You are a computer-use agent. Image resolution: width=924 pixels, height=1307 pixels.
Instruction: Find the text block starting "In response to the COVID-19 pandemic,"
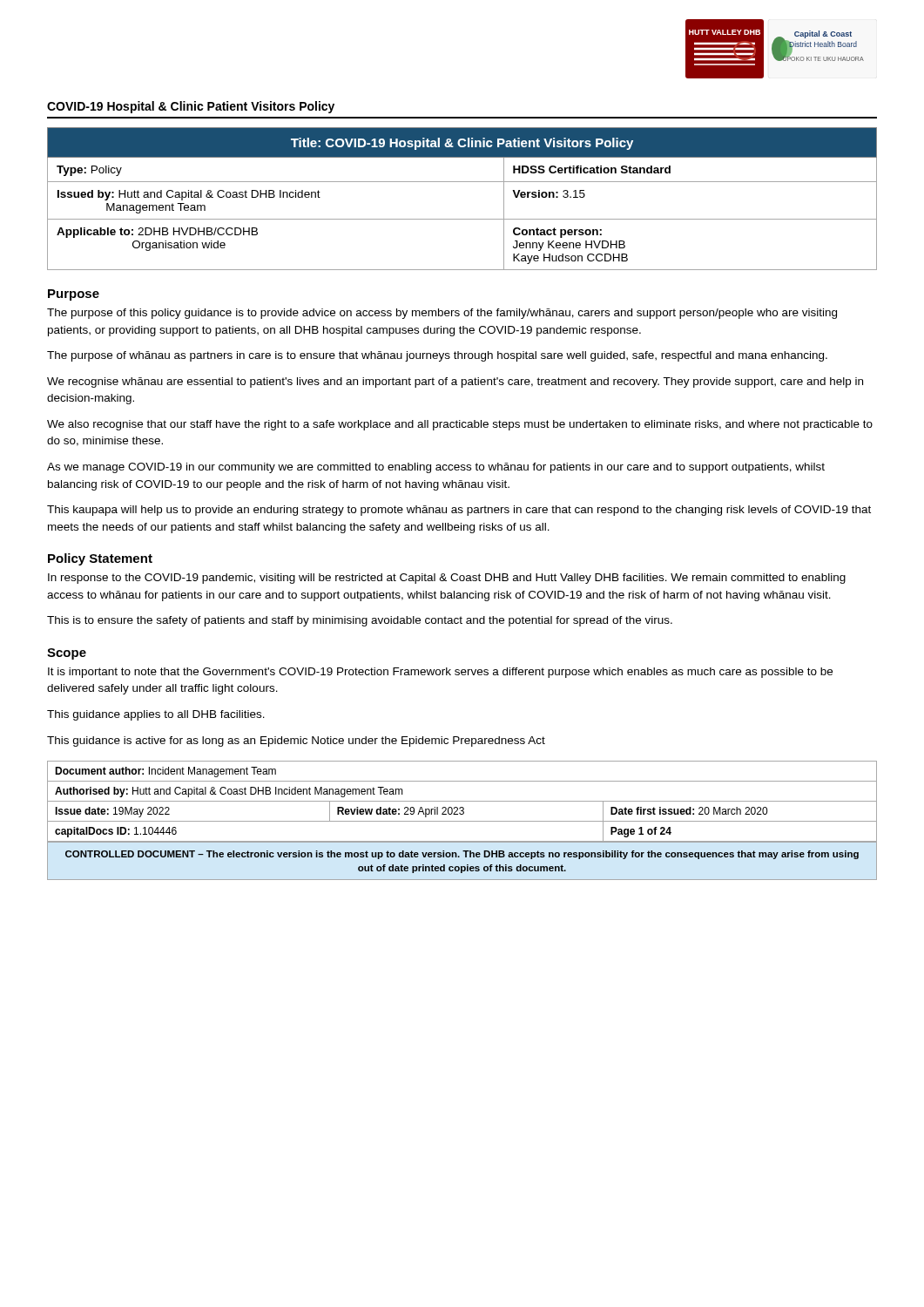click(x=446, y=586)
